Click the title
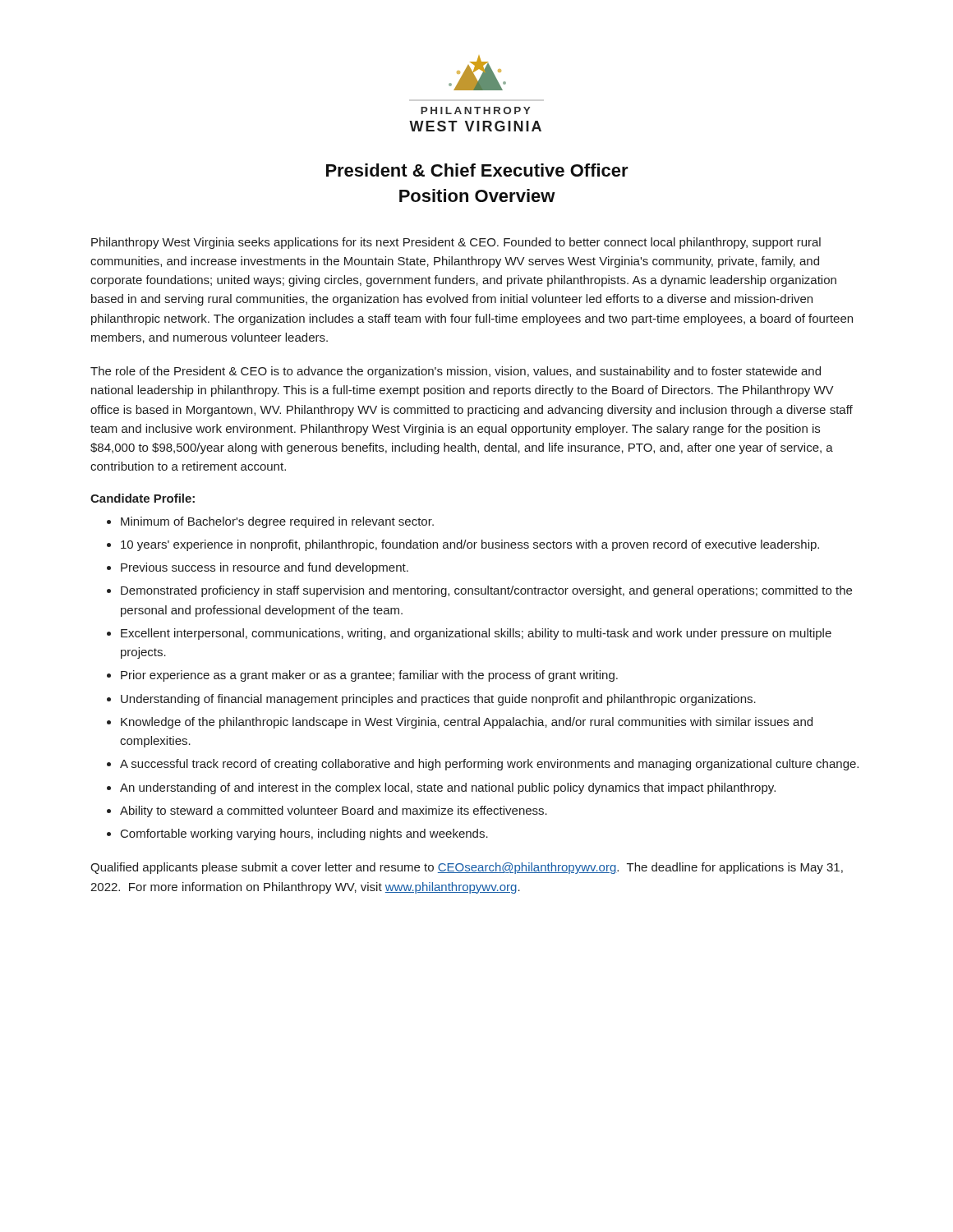953x1232 pixels. 476,184
